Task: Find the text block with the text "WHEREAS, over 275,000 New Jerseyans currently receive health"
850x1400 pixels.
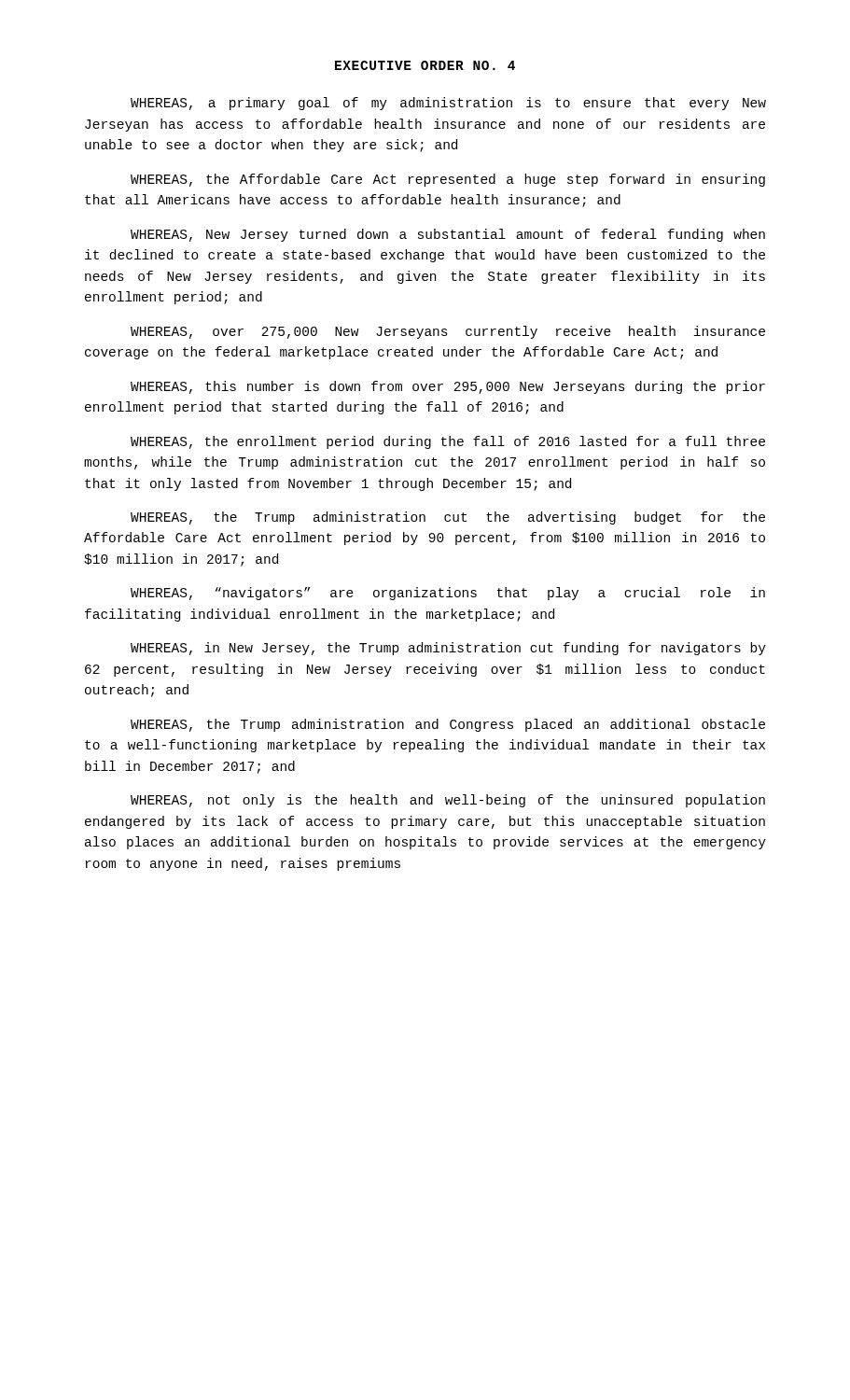Action: tap(425, 342)
